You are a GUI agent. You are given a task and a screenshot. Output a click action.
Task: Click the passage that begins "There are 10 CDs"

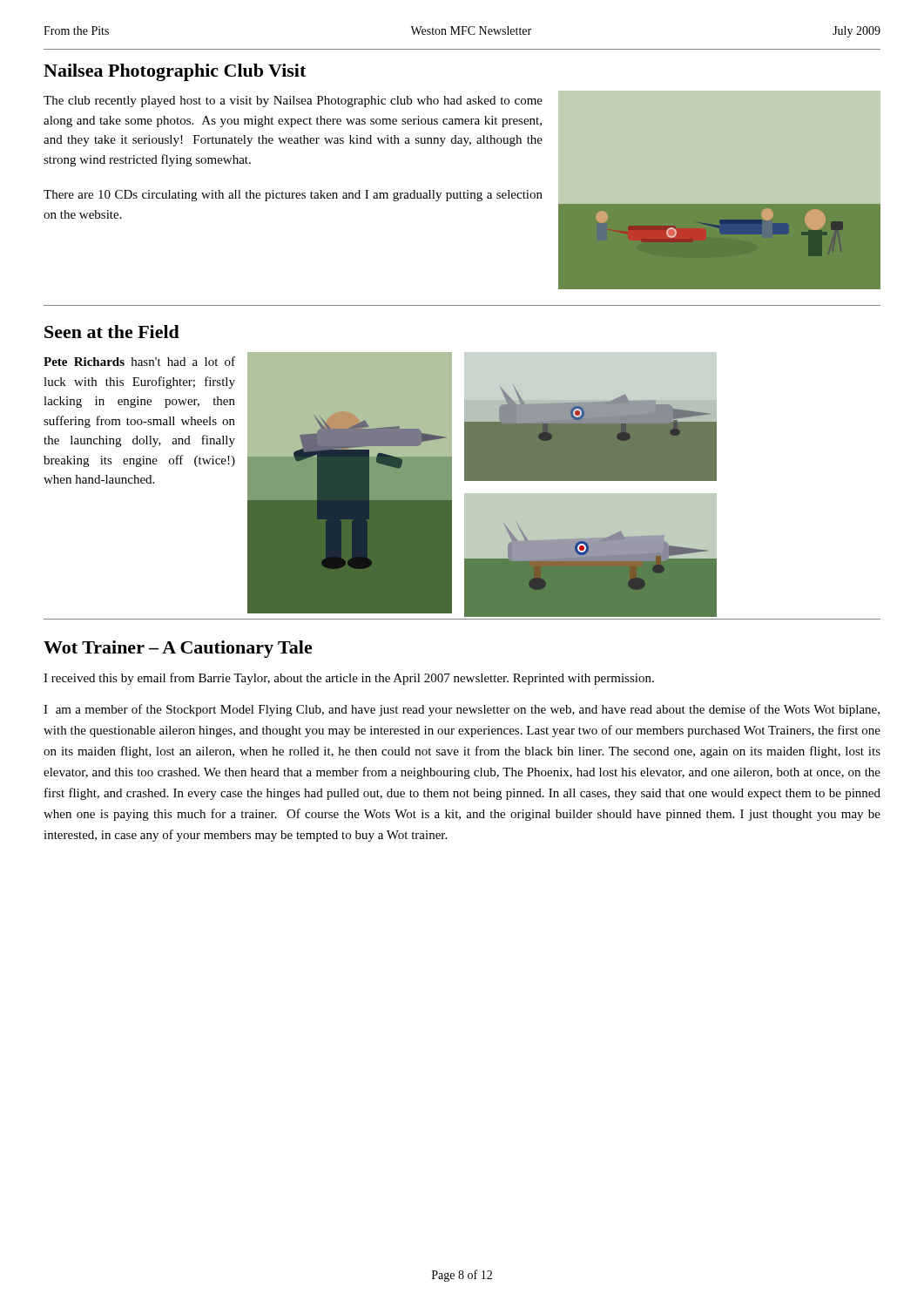click(293, 204)
